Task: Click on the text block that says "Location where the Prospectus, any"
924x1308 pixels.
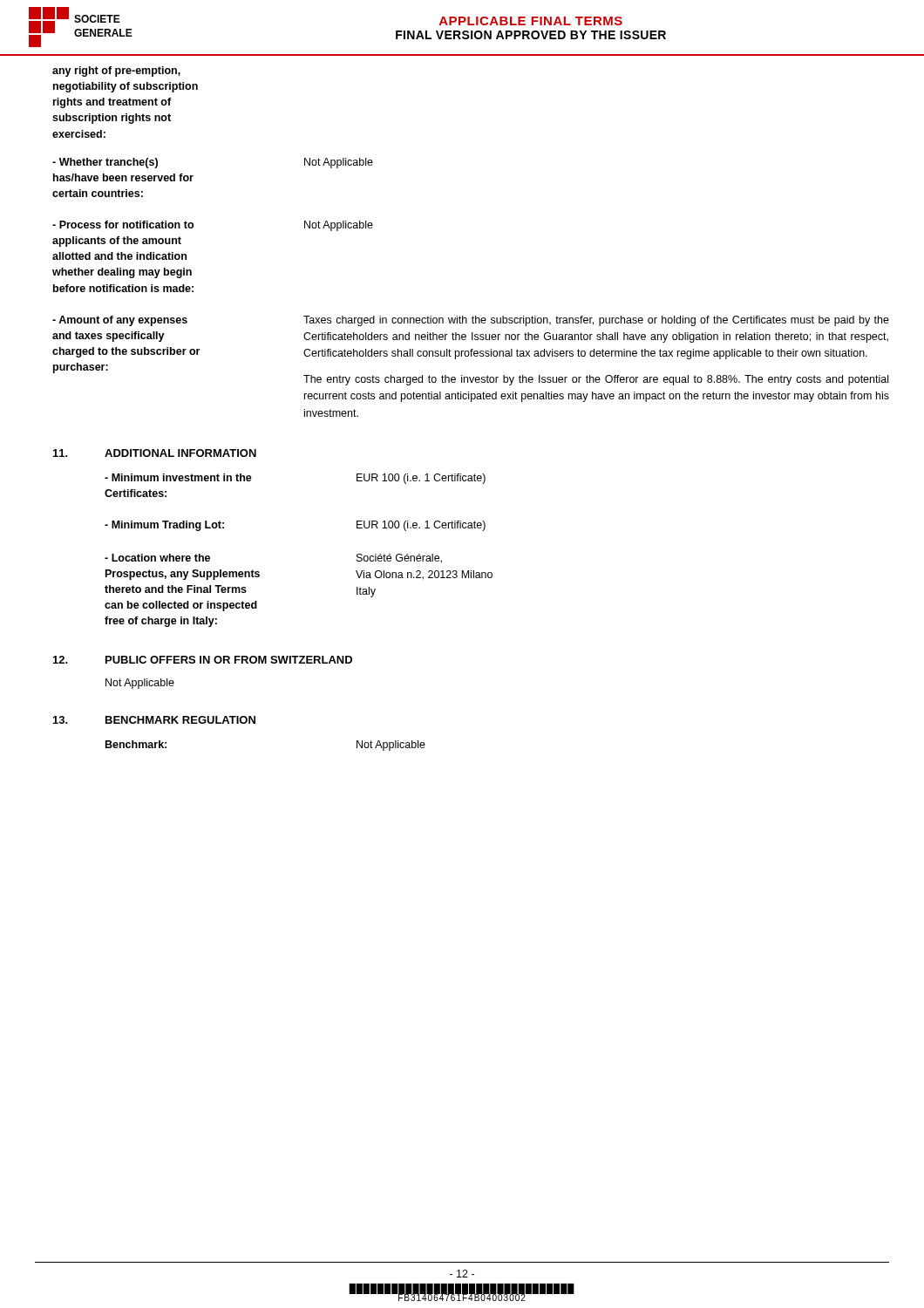Action: [x=152, y=559]
